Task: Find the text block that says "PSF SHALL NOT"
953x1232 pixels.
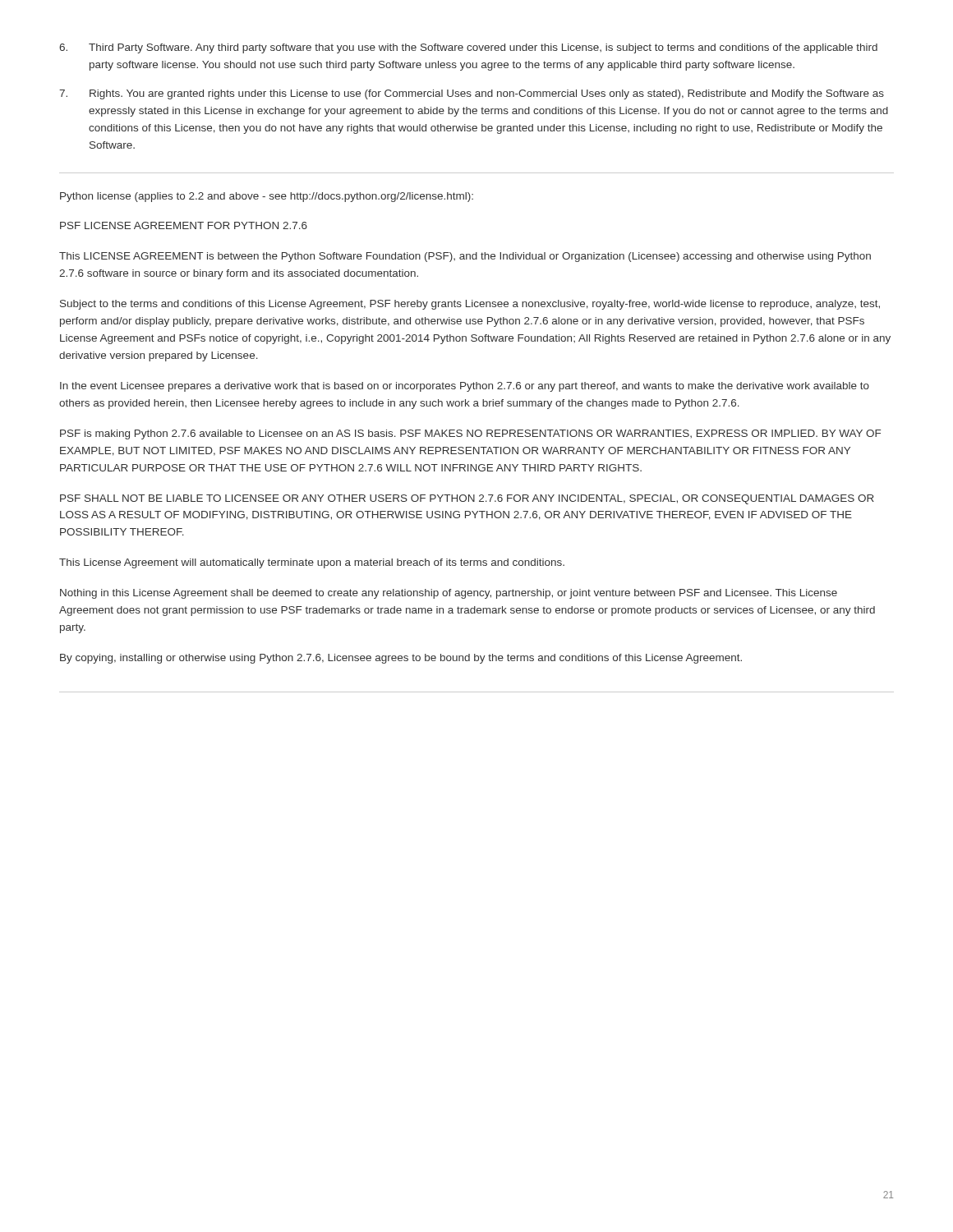Action: point(467,515)
